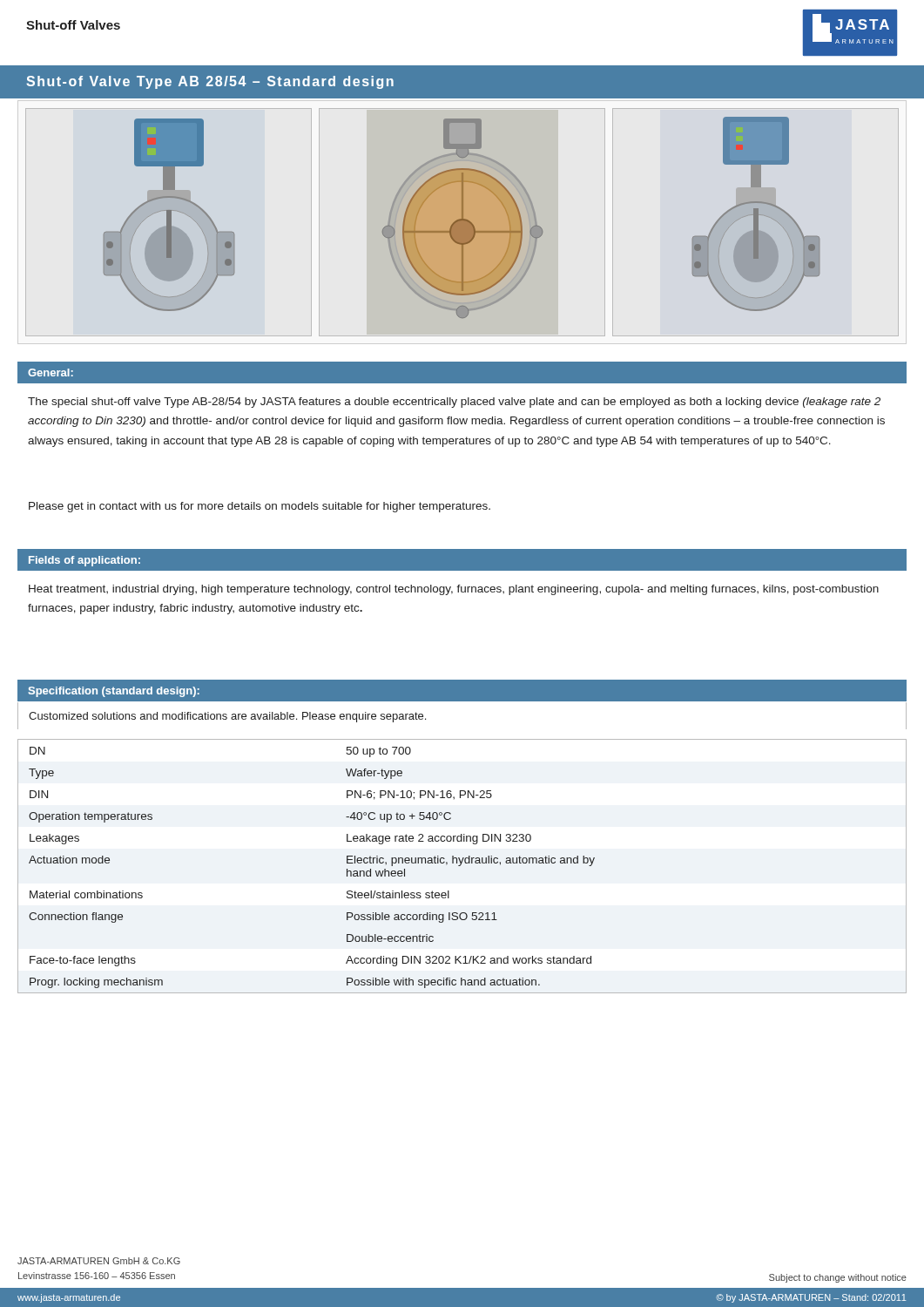Where does it say "Fields of application:"?
Image resolution: width=924 pixels, height=1307 pixels.
[84, 560]
